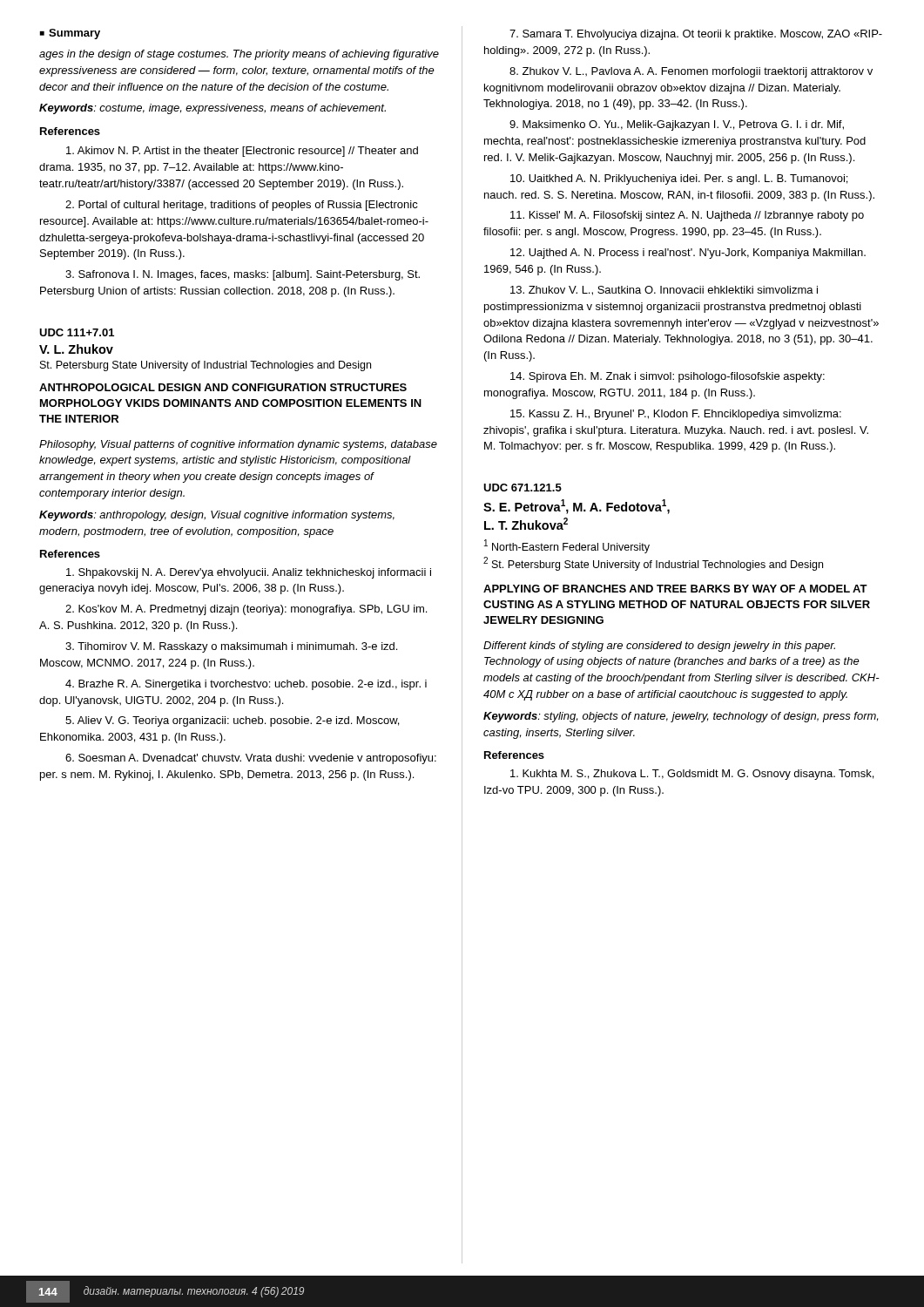Locate the list item that says "2. Kos'kov M. A. Predmetnyj dizajn (teoriya): monografiya."
The width and height of the screenshot is (924, 1307).
pyautogui.click(x=234, y=617)
